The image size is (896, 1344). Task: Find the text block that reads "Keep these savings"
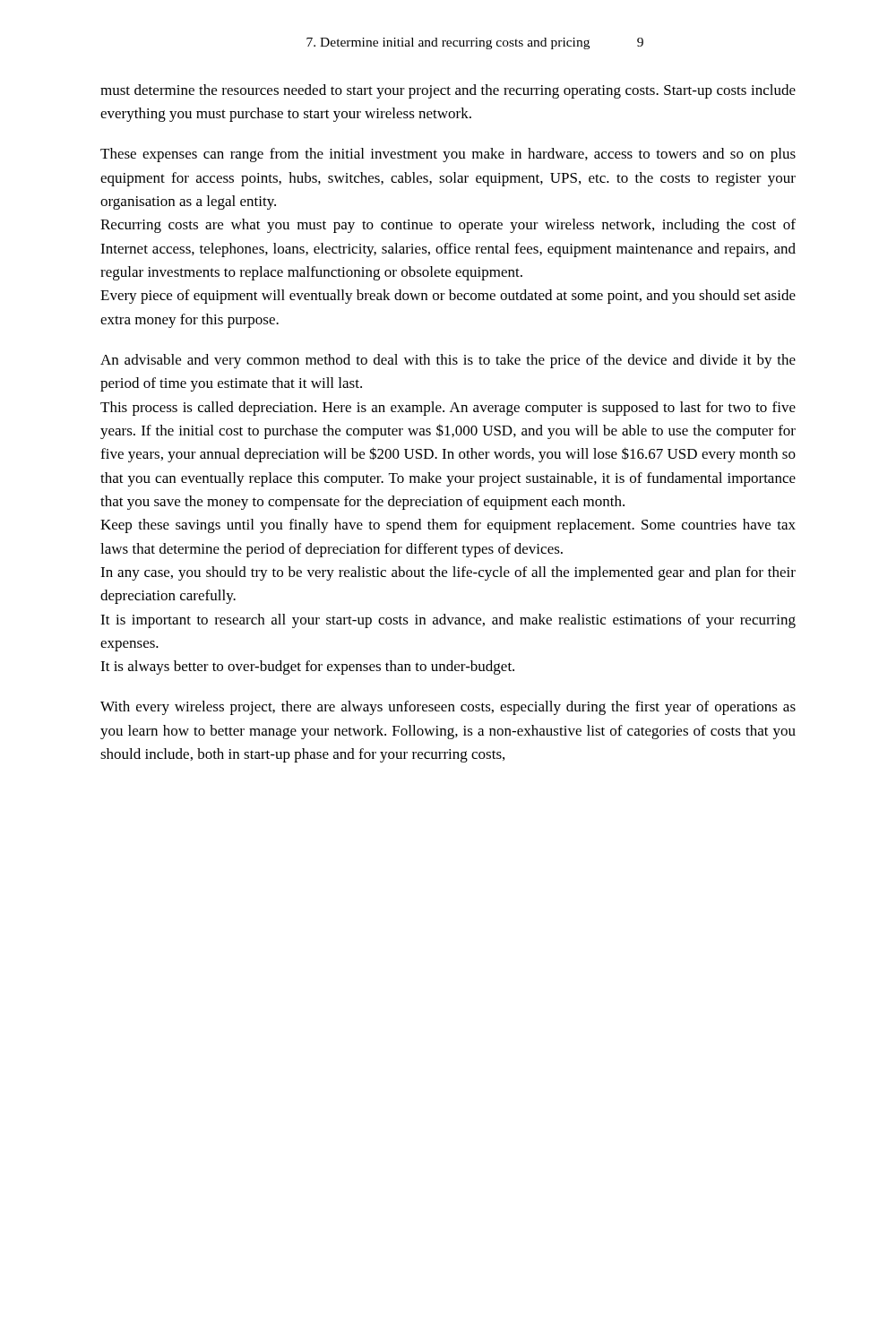pyautogui.click(x=448, y=537)
